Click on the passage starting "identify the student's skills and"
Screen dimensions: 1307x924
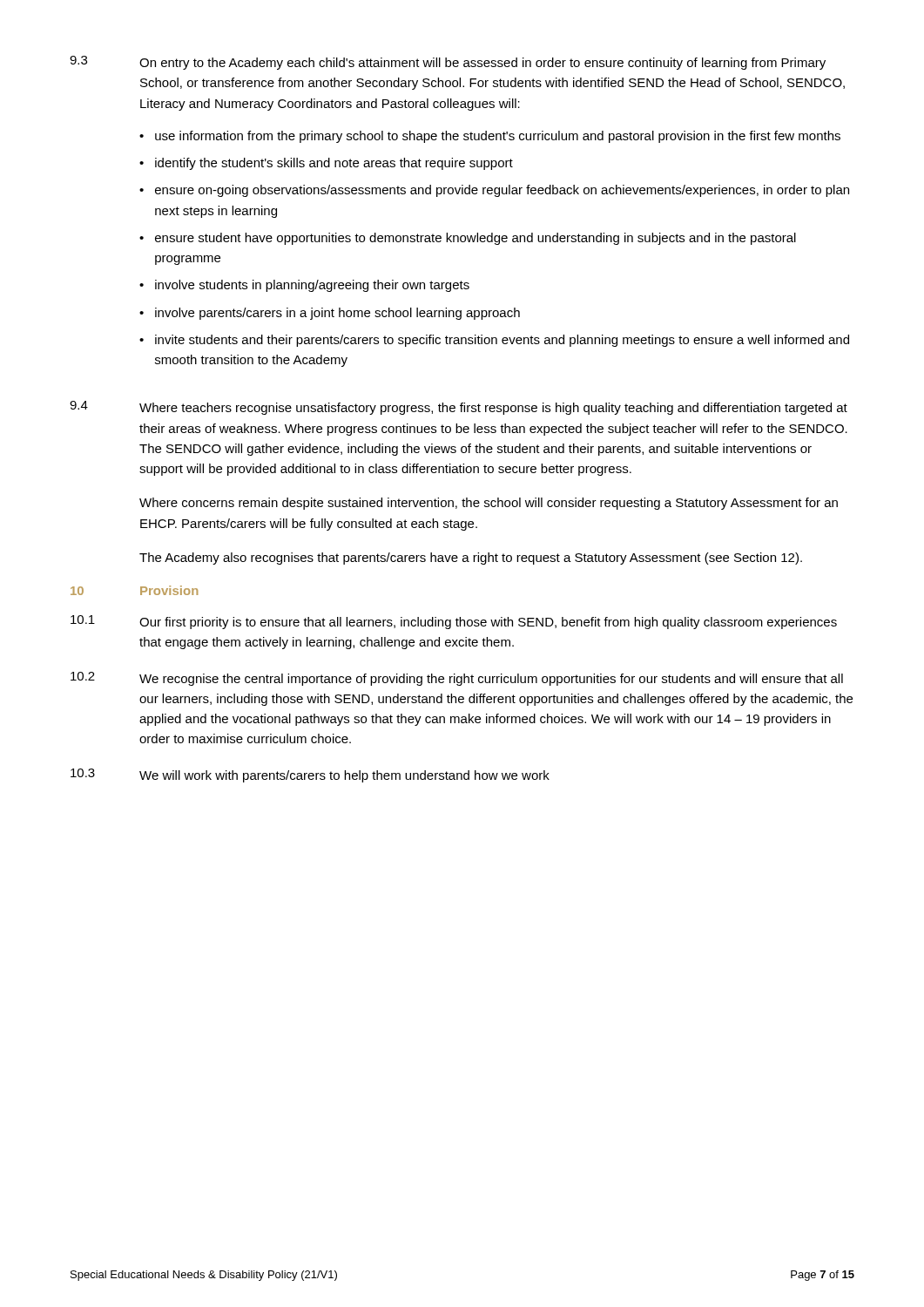(x=334, y=163)
